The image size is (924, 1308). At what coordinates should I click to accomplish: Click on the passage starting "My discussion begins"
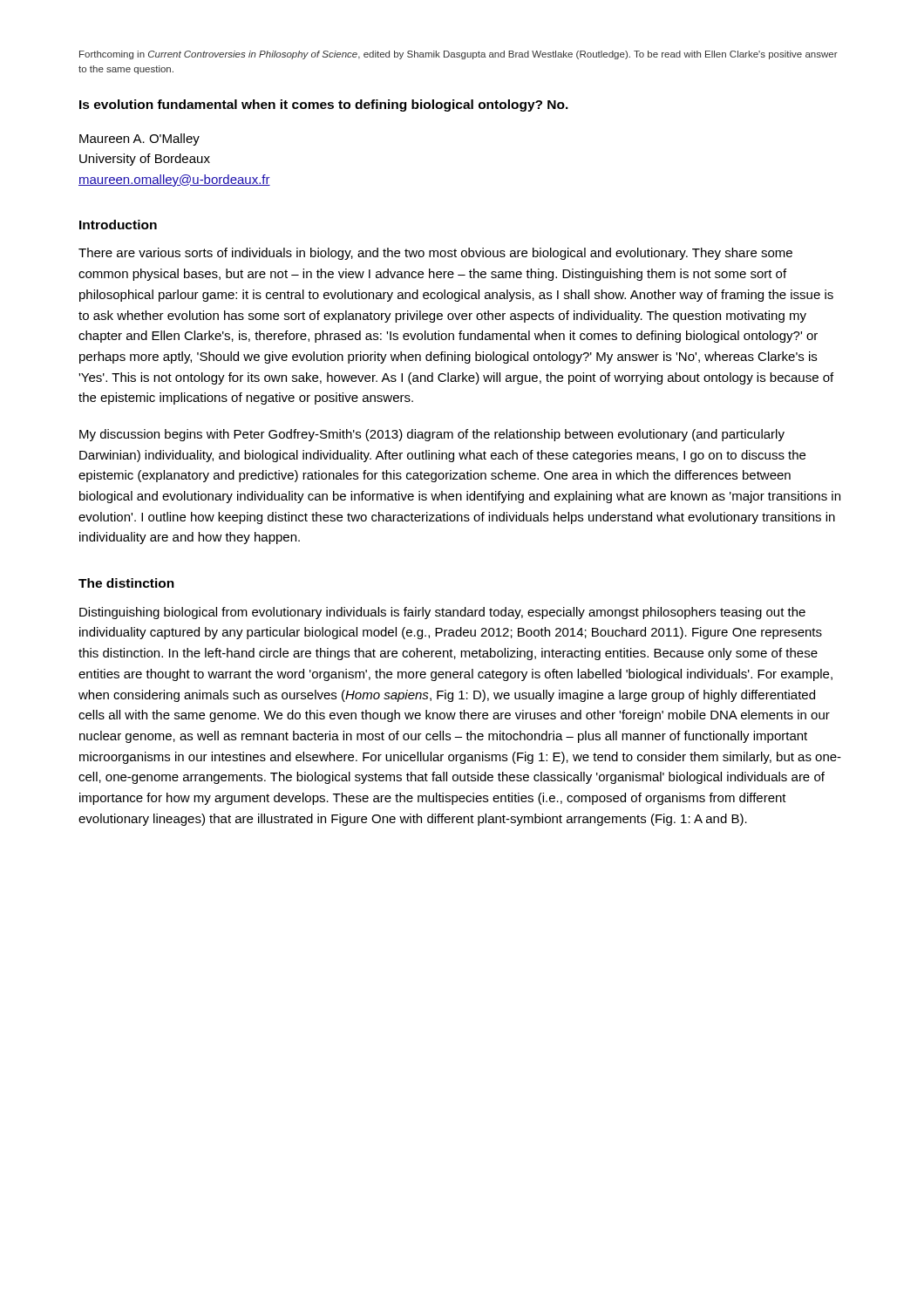(462, 486)
